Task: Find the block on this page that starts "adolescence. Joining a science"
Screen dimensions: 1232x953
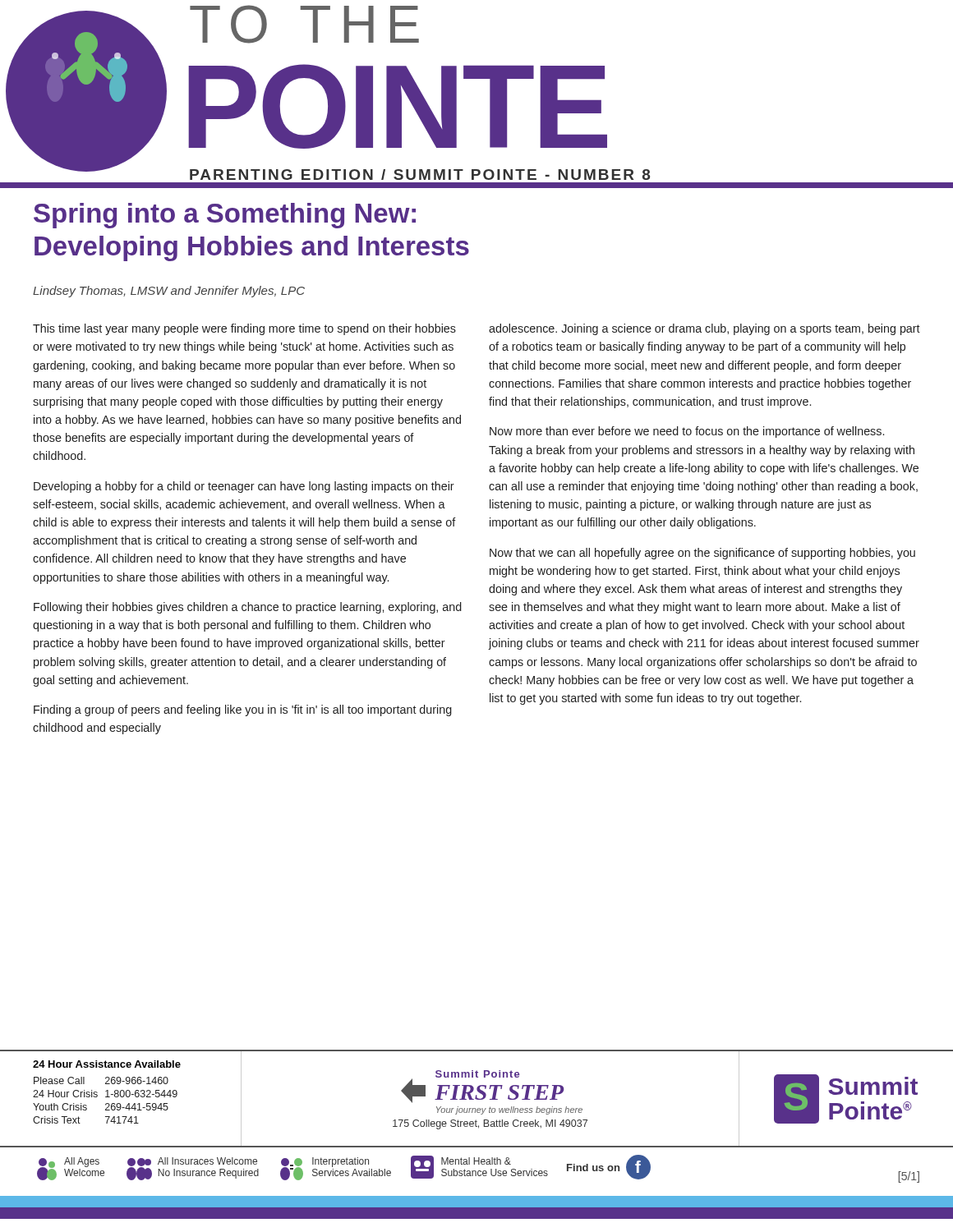Action: click(x=704, y=513)
